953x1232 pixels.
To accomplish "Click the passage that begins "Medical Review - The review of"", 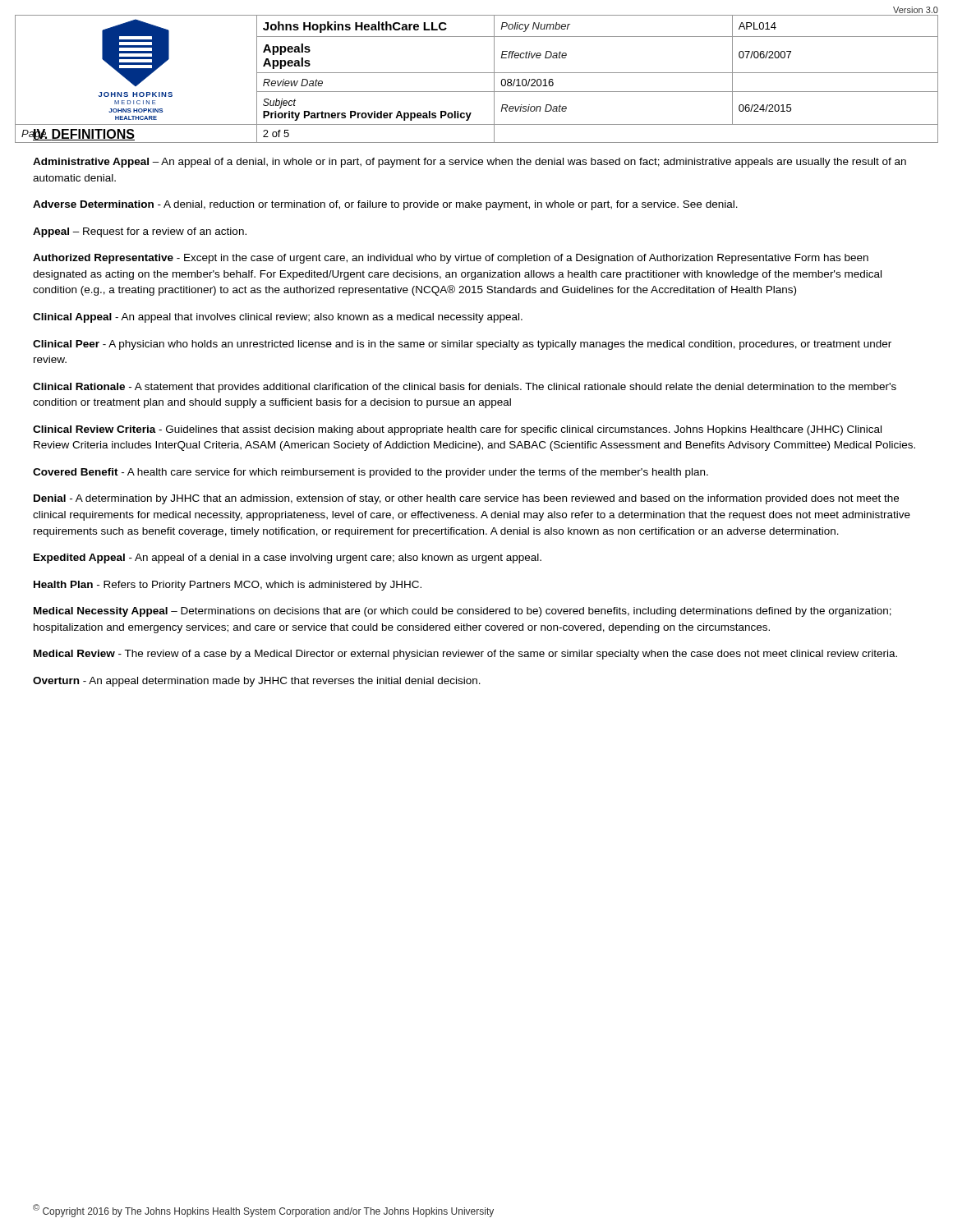I will (x=465, y=654).
